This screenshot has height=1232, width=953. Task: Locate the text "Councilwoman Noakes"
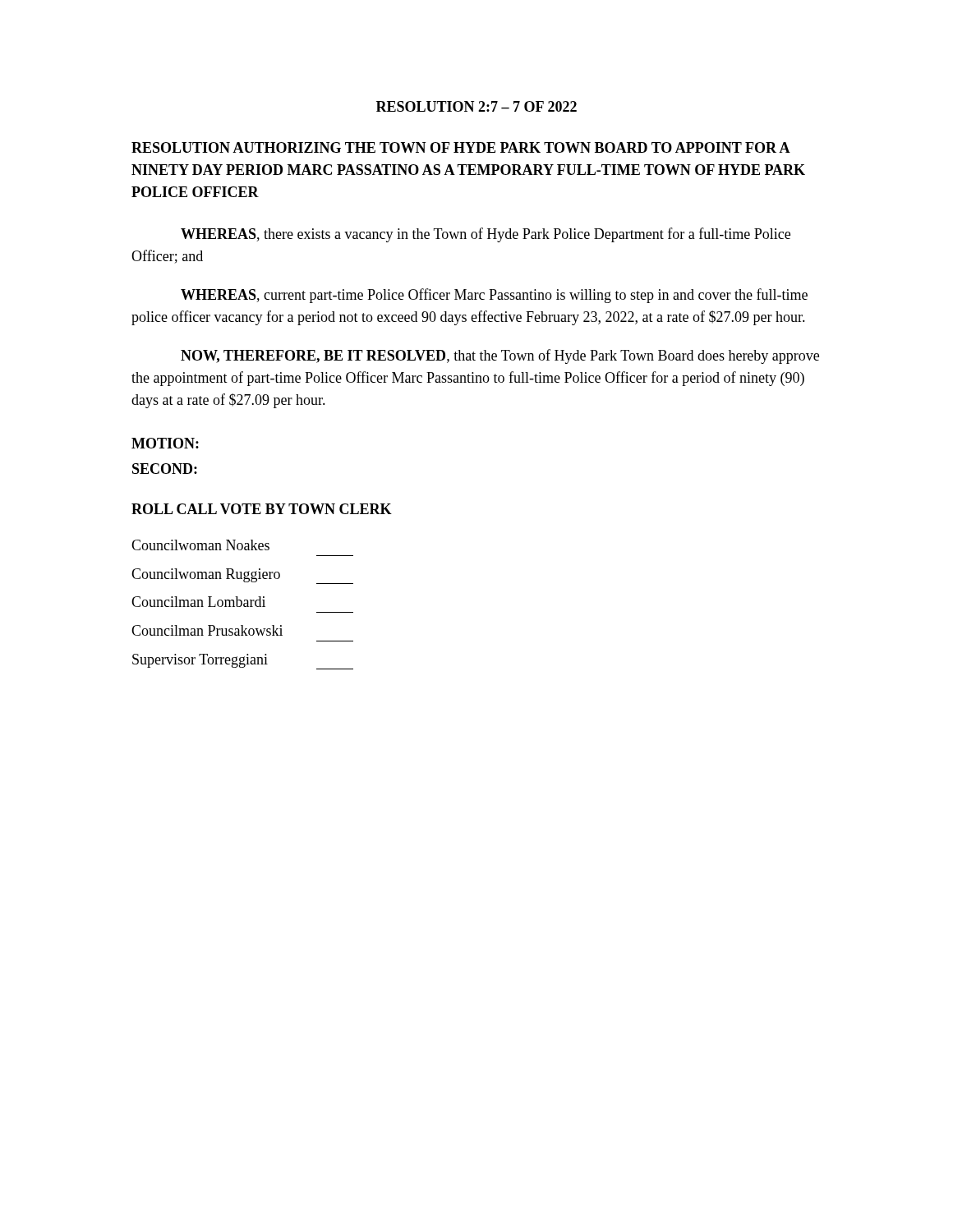(x=201, y=546)
